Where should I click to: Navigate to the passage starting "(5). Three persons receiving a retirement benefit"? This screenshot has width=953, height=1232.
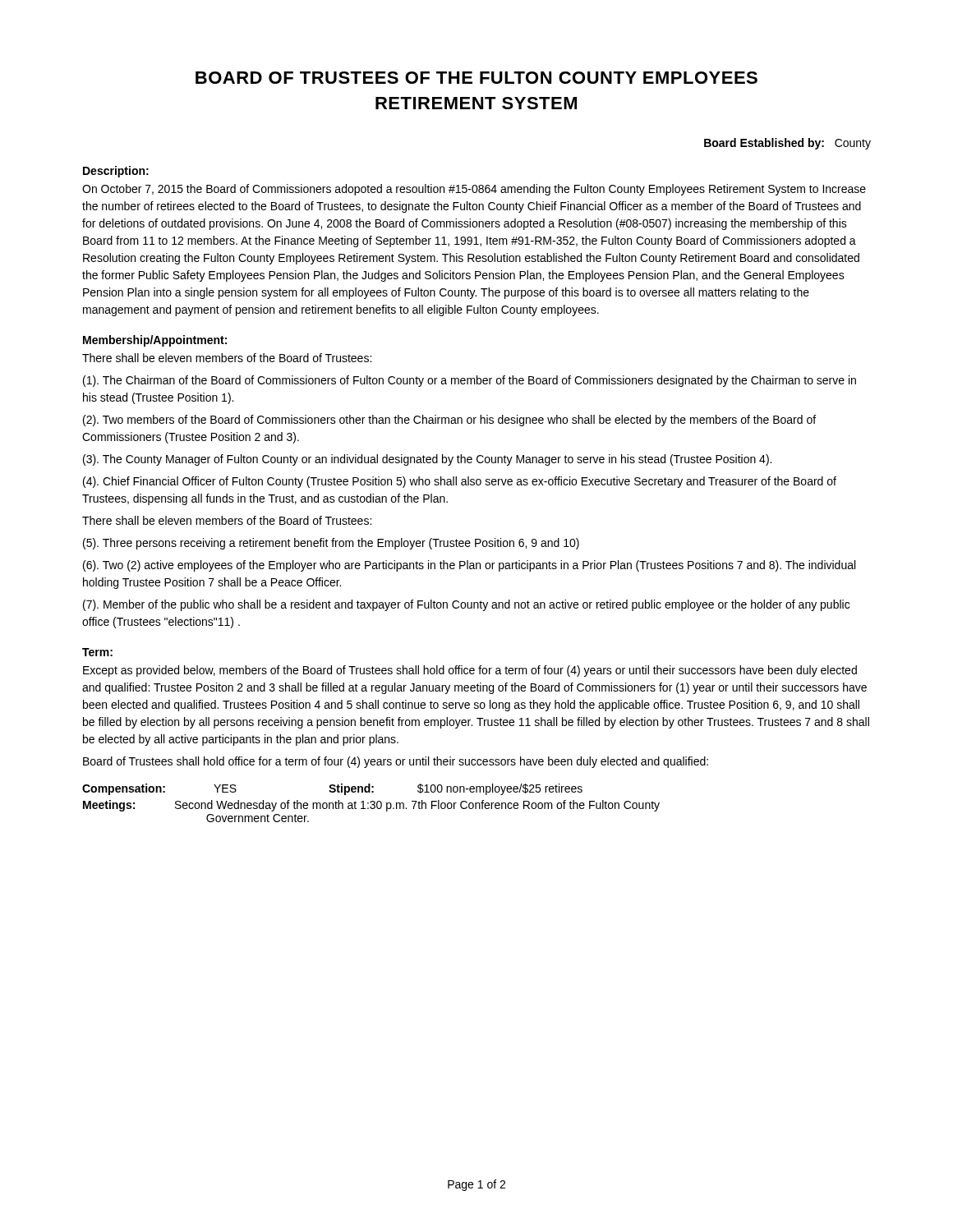331,543
